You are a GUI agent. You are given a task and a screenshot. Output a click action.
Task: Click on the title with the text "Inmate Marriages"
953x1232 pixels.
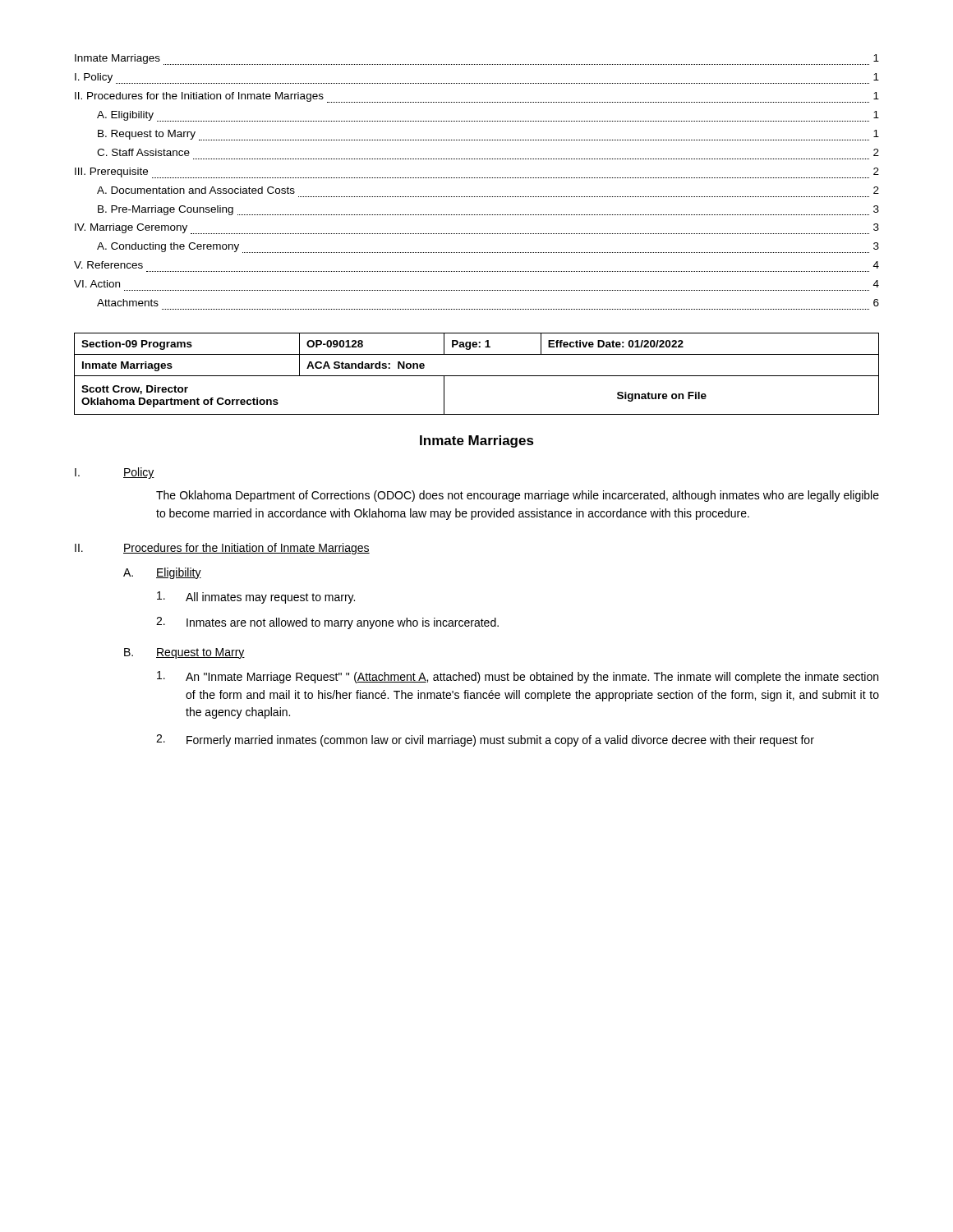(476, 441)
